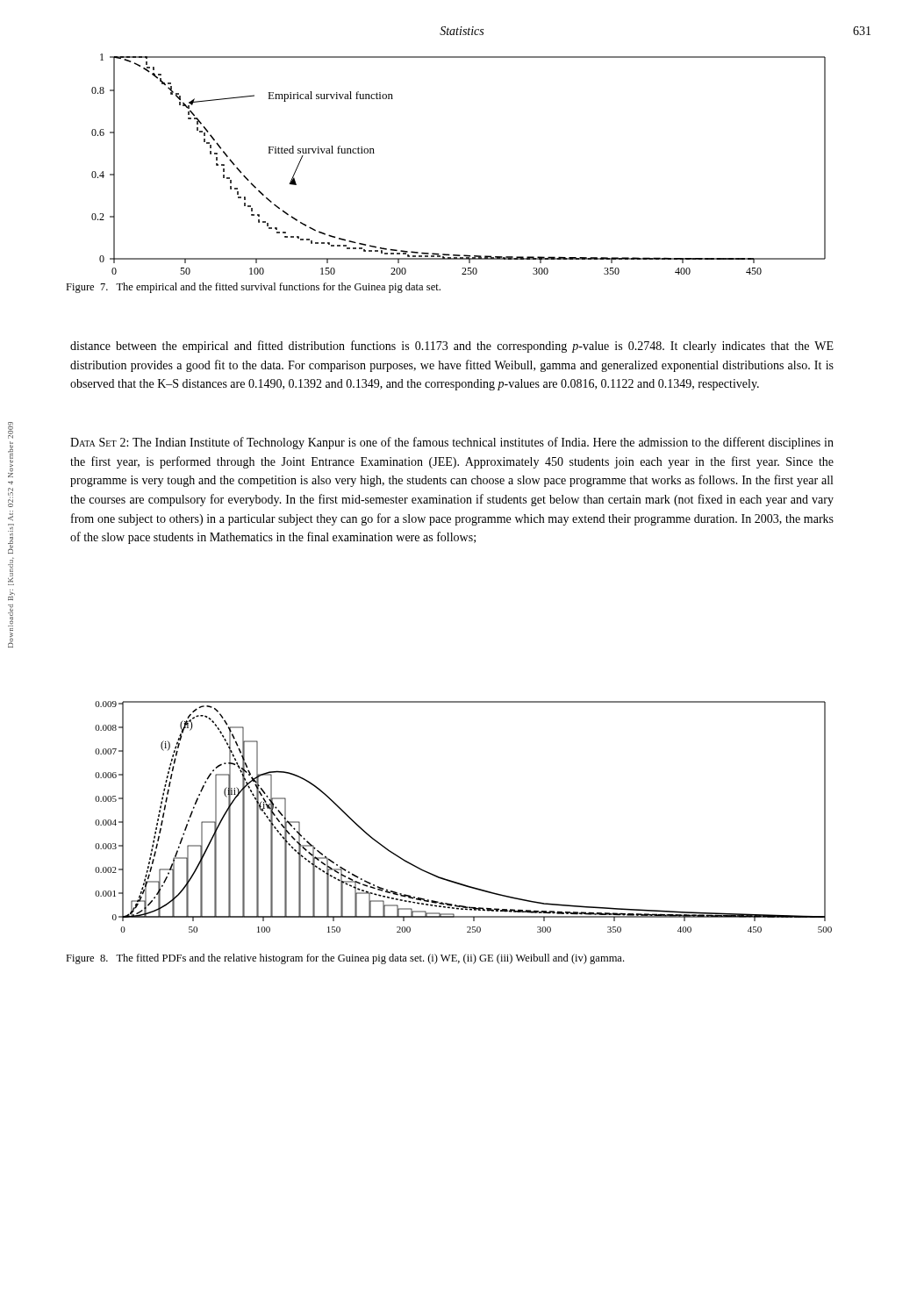Click on the region starting "Figure 8. The fitted PDFs and the relative"
This screenshot has height=1316, width=924.
tap(345, 958)
